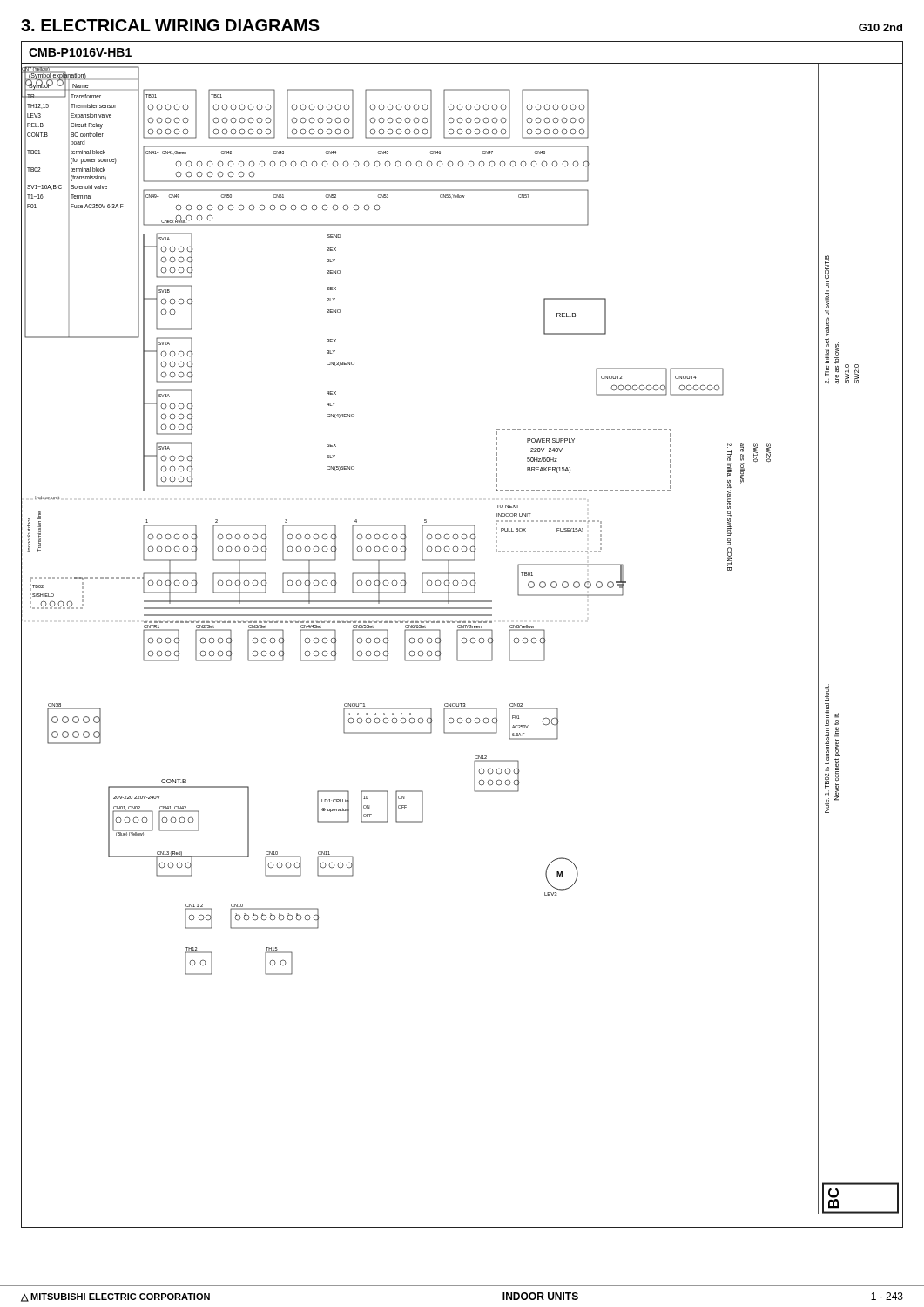Viewport: 924px width, 1307px height.
Task: Point to the block starting "The initial set values of switch on CONT.Bare"
Action: [x=827, y=267]
